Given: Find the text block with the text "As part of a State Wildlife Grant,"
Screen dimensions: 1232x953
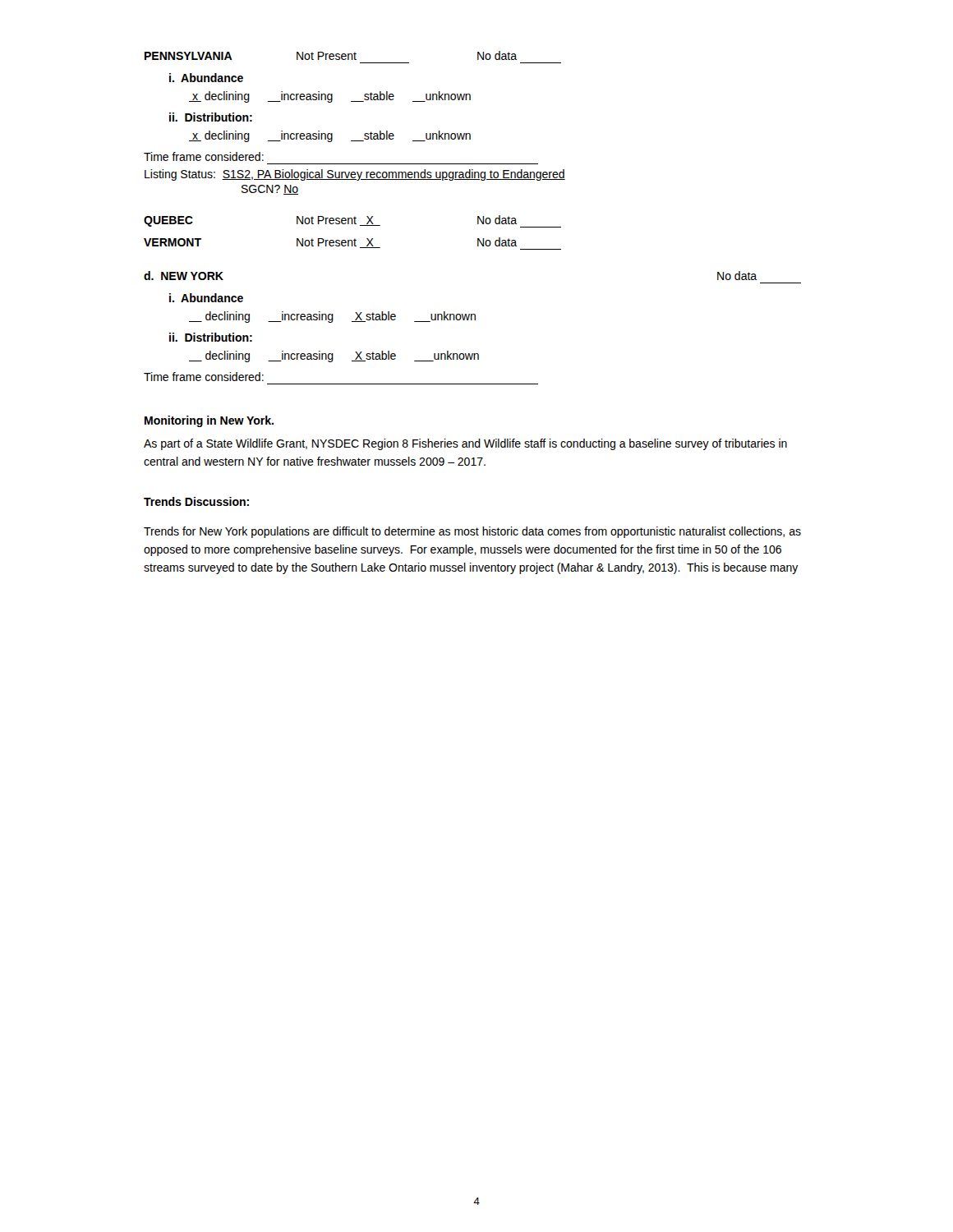Looking at the screenshot, I should [466, 452].
